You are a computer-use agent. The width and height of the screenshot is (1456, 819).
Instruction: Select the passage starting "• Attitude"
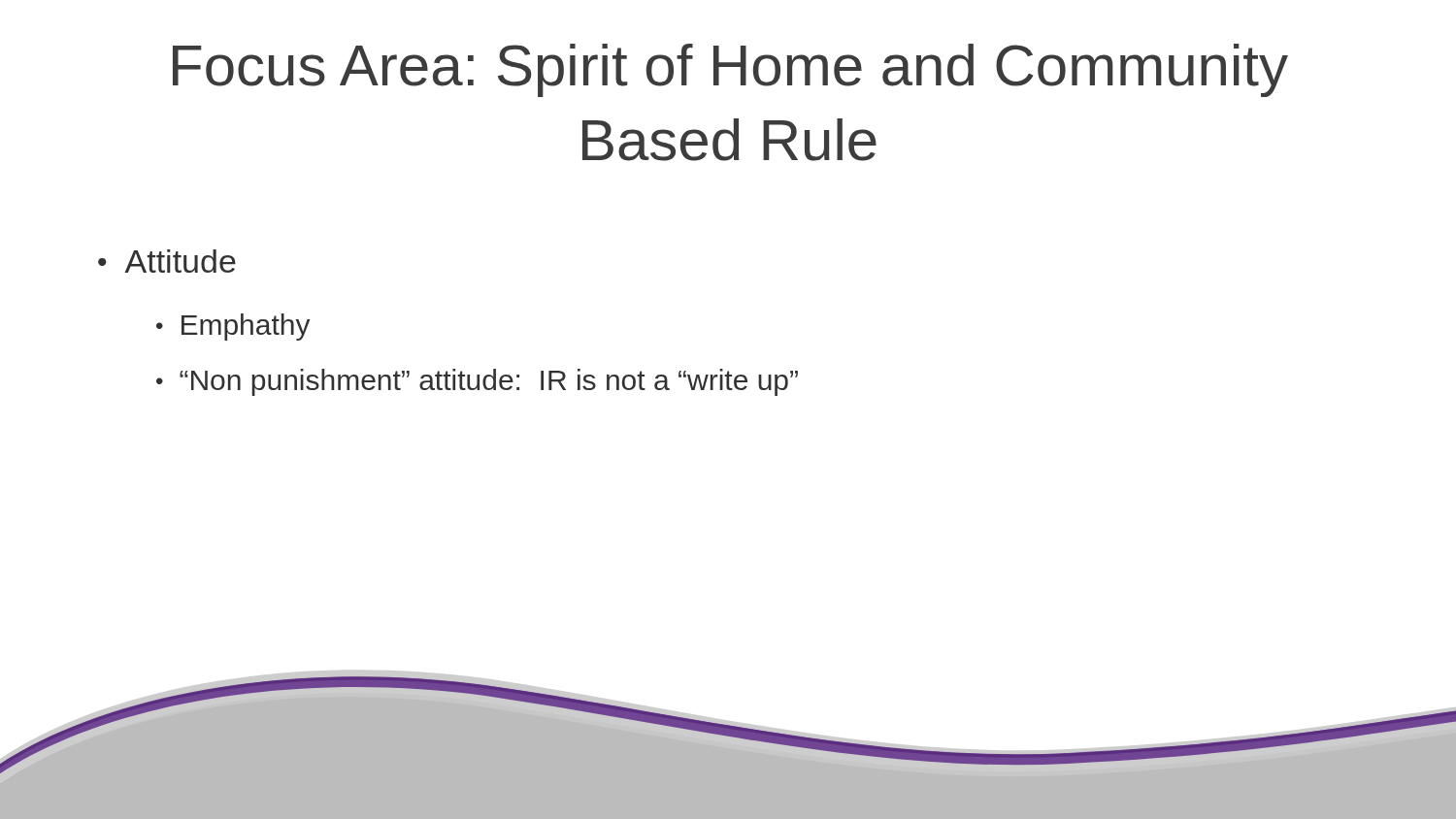tap(167, 262)
